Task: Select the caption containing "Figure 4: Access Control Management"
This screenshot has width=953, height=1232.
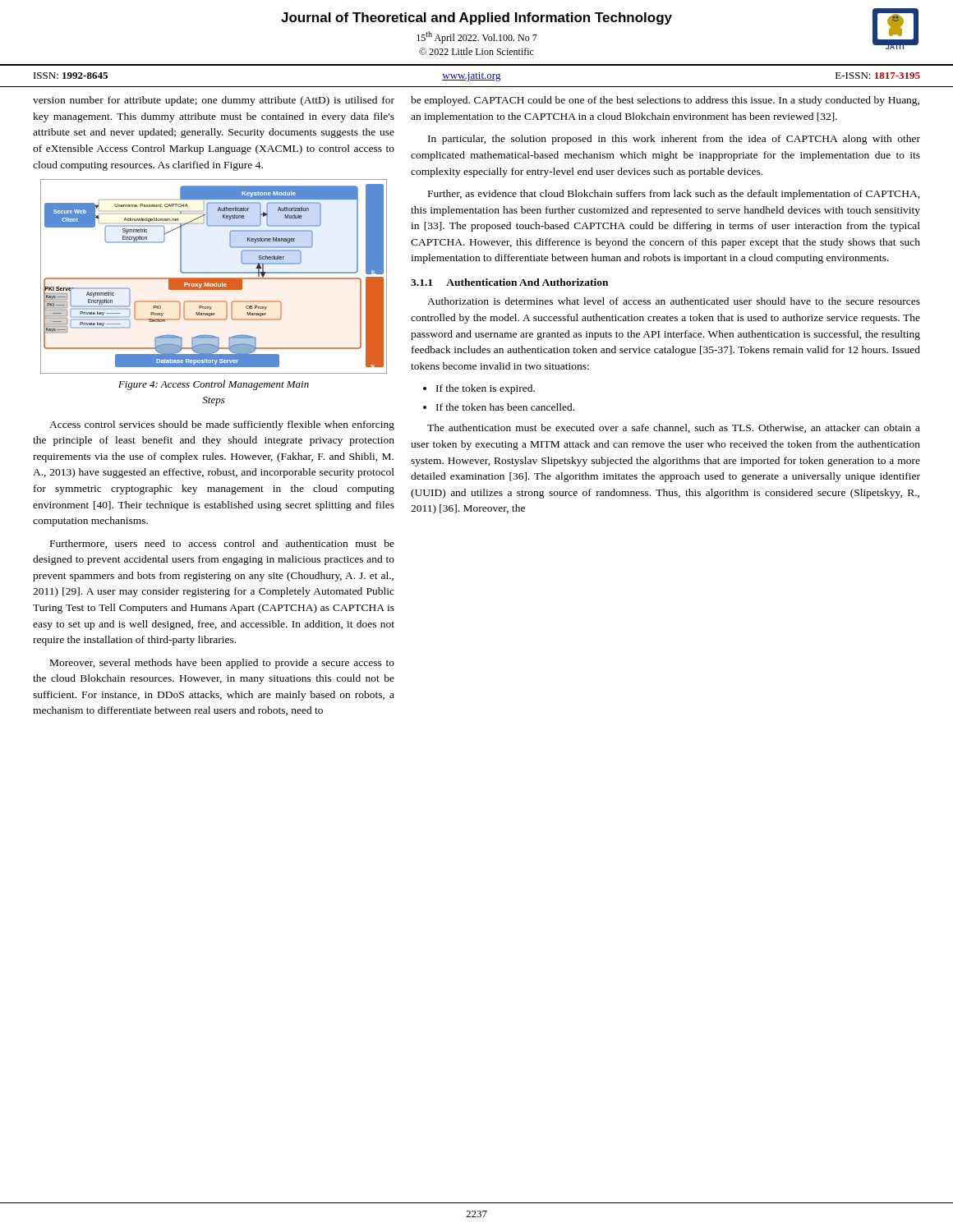Action: [x=214, y=392]
